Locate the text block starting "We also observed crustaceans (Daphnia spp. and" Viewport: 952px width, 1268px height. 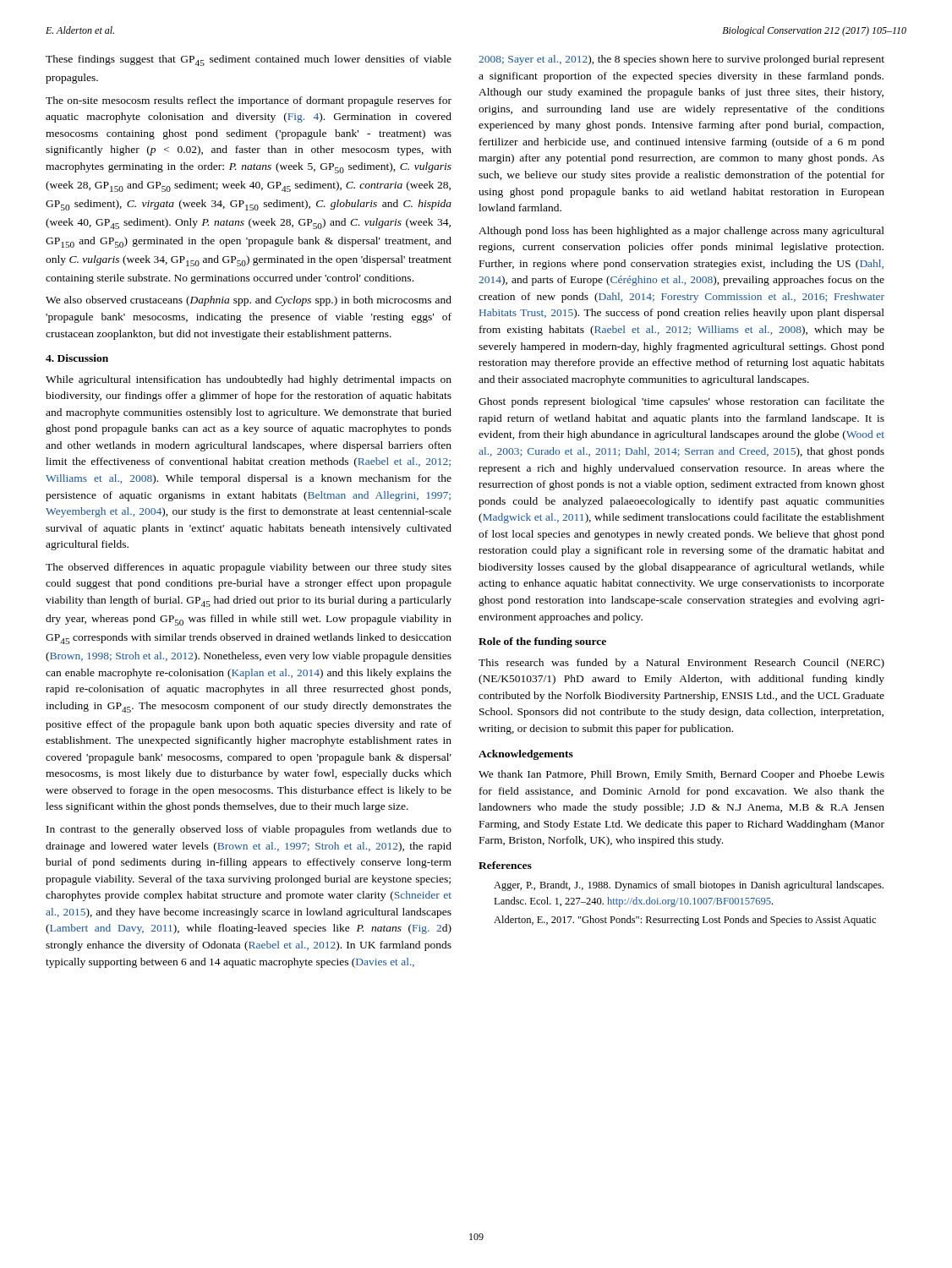(x=249, y=317)
